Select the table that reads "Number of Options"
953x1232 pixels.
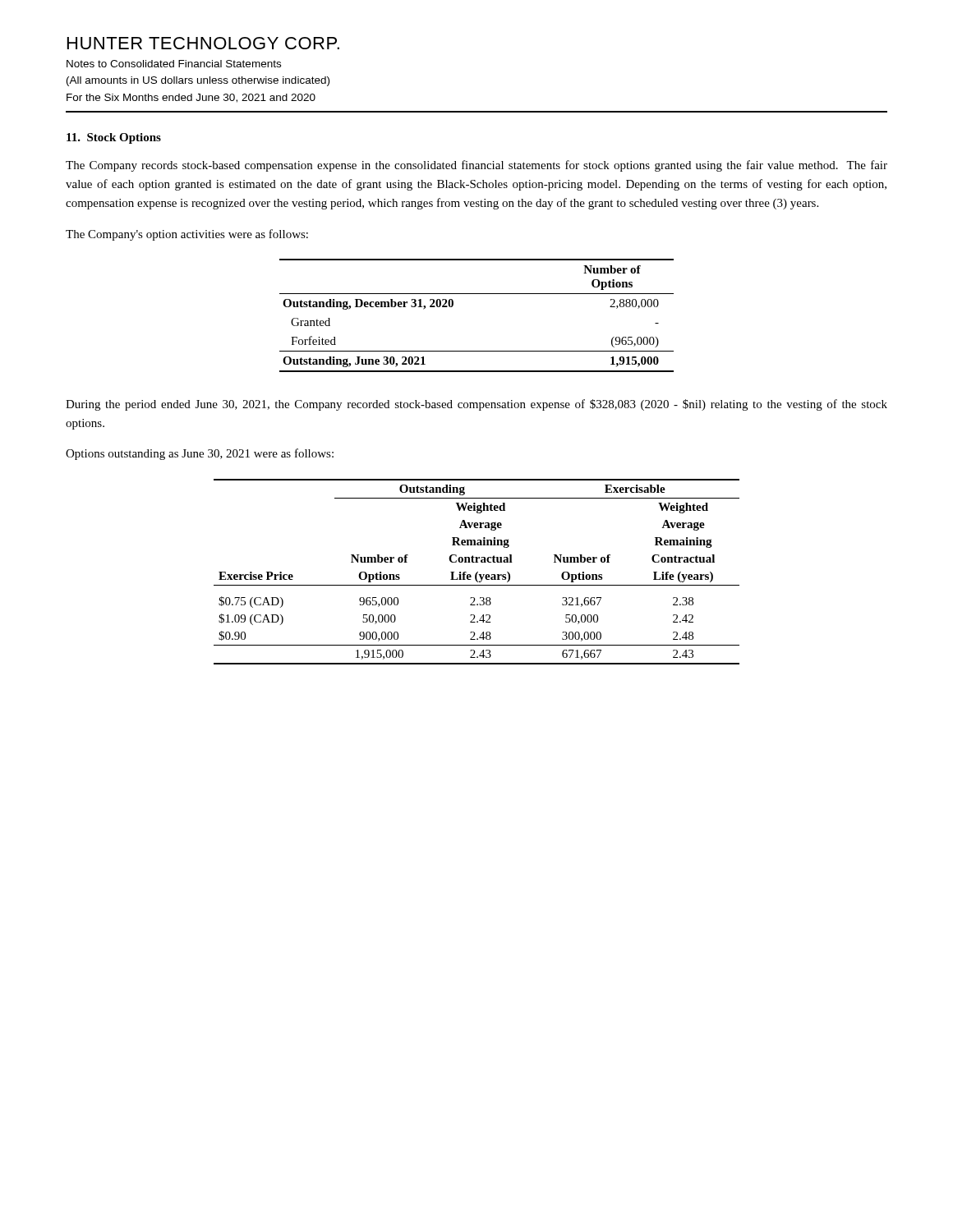tap(476, 315)
